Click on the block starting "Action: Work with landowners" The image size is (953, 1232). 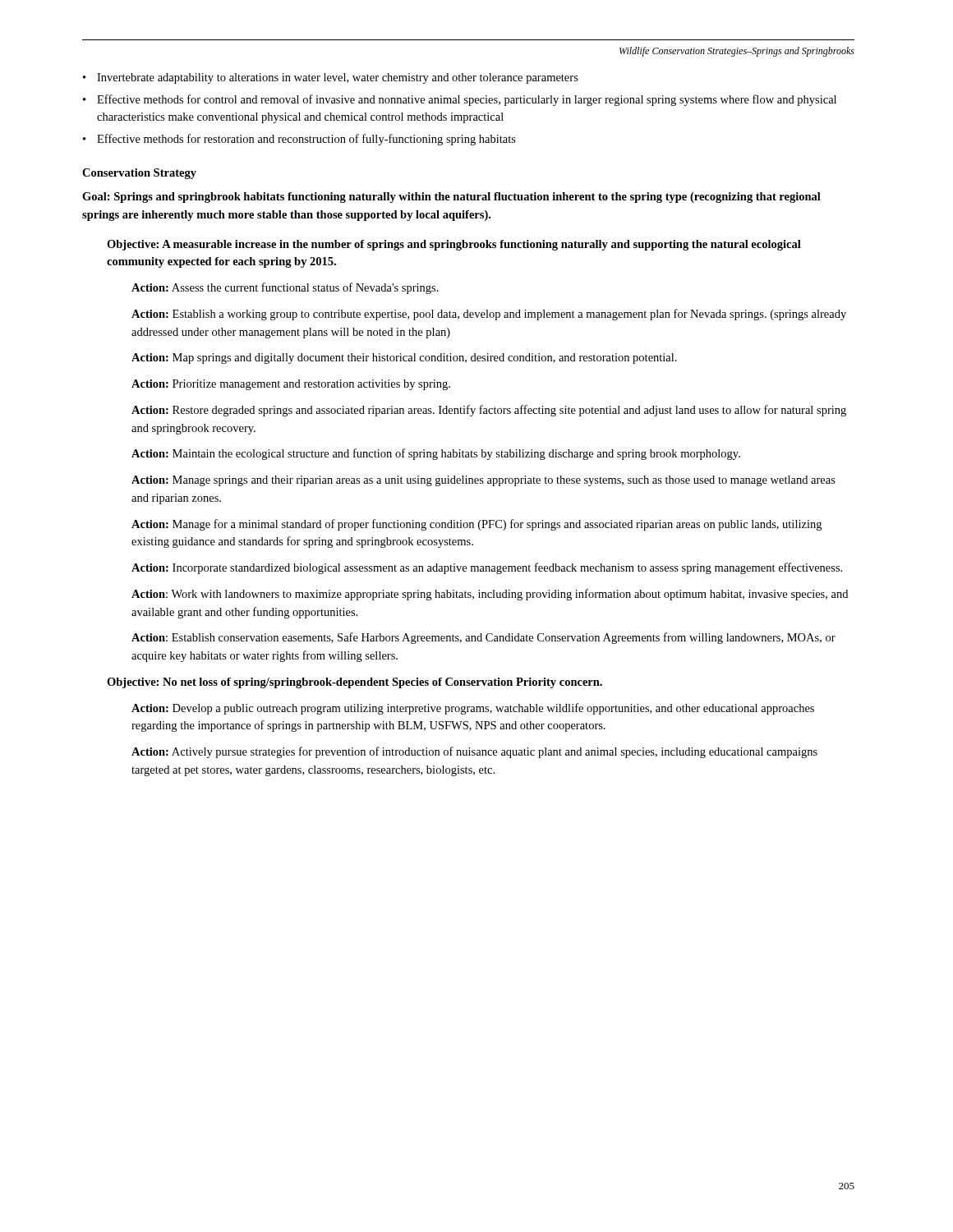490,603
